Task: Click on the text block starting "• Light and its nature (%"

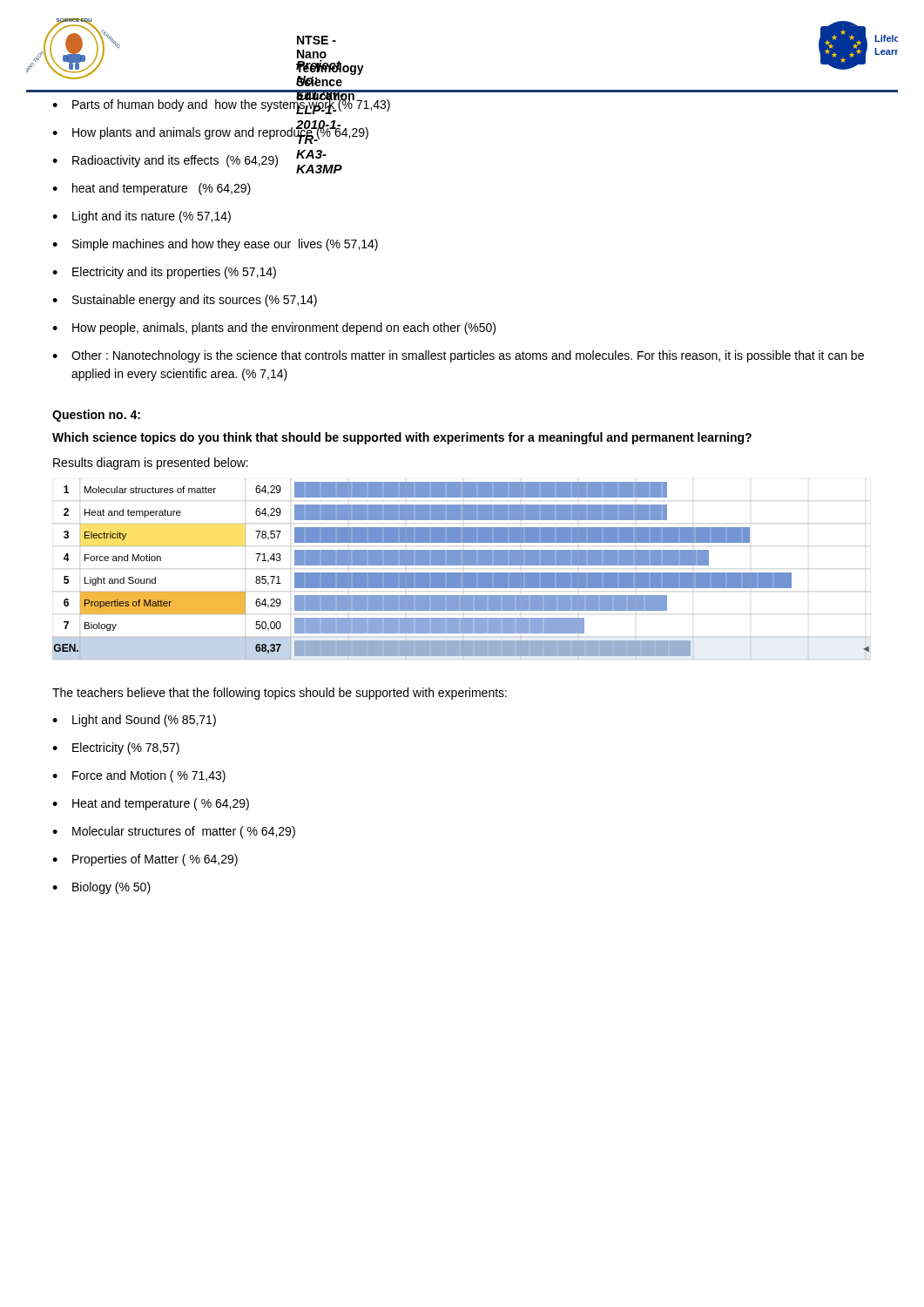Action: click(x=142, y=218)
